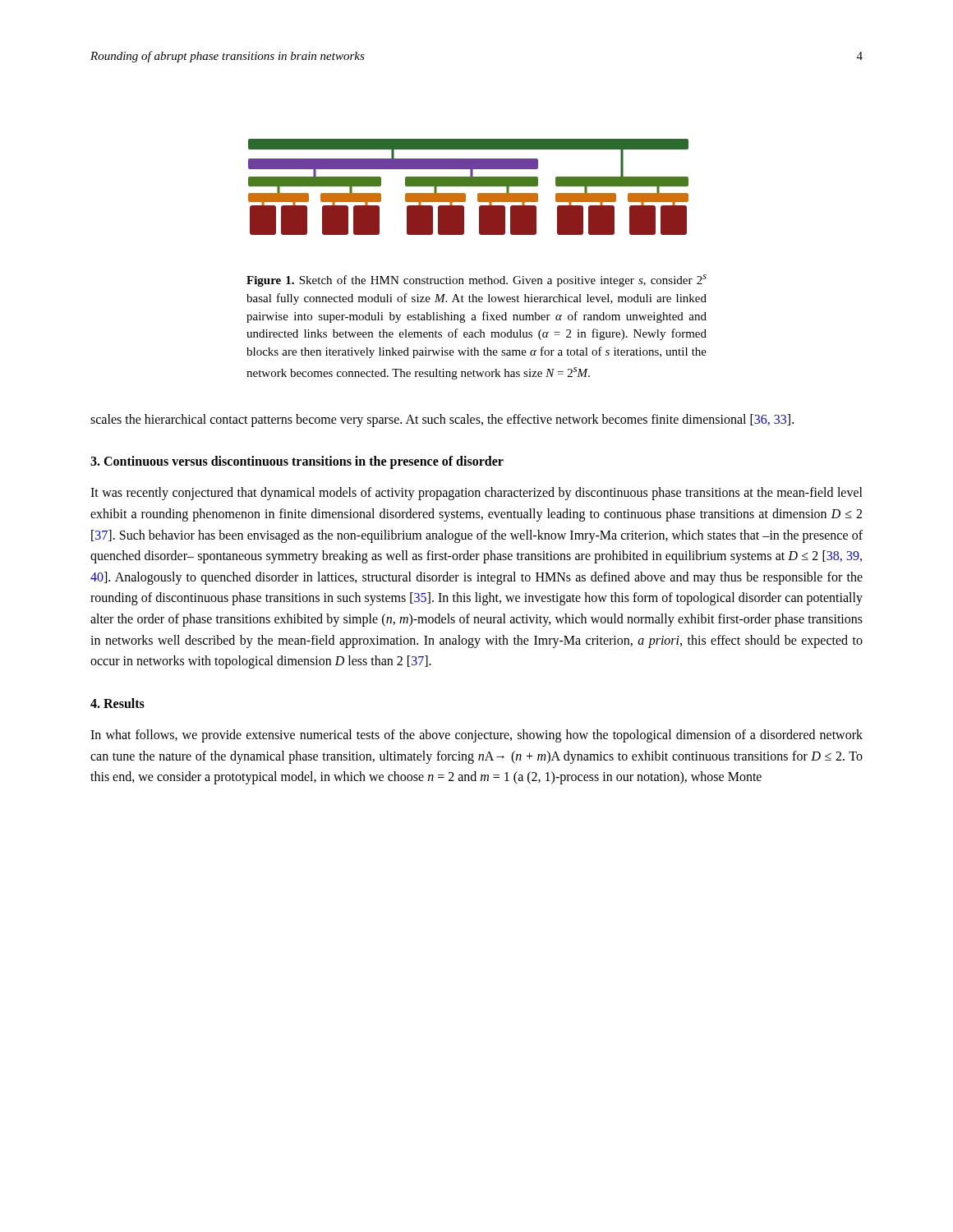Point to the element starting "It was recently conjectured that dynamical models of"
This screenshot has width=953, height=1232.
(476, 577)
